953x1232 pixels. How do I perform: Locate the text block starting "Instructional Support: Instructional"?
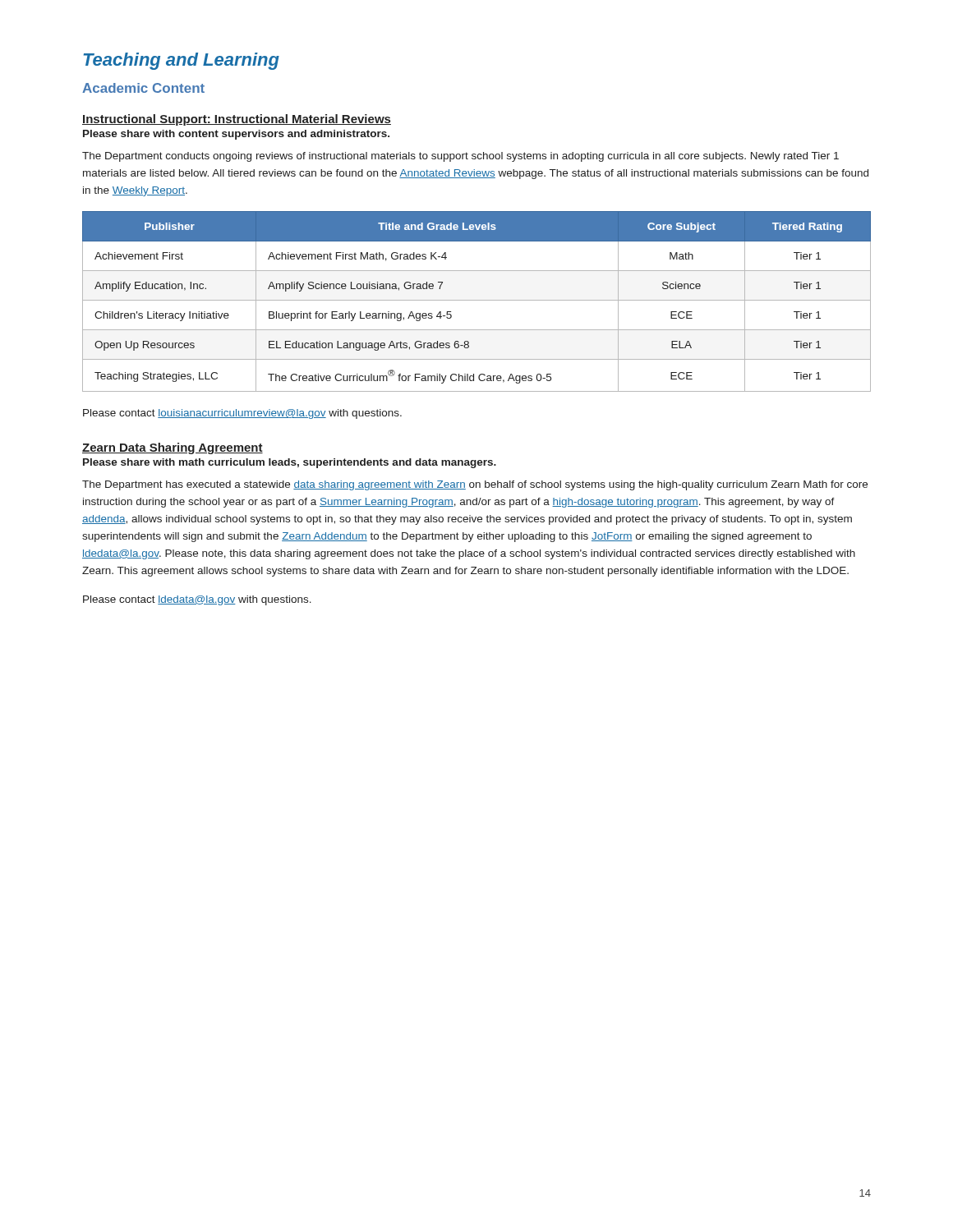pyautogui.click(x=237, y=119)
